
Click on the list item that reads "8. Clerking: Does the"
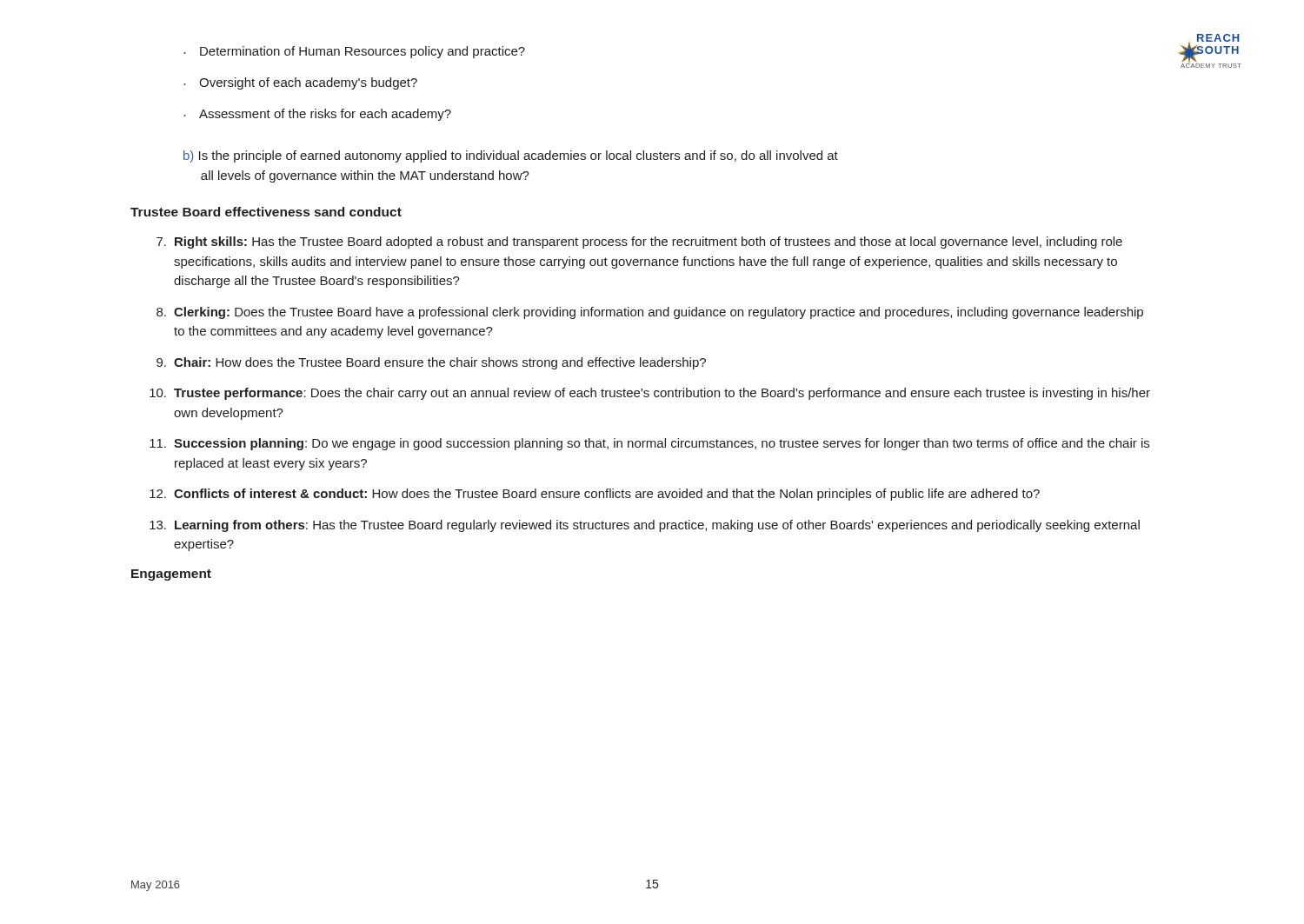(643, 322)
